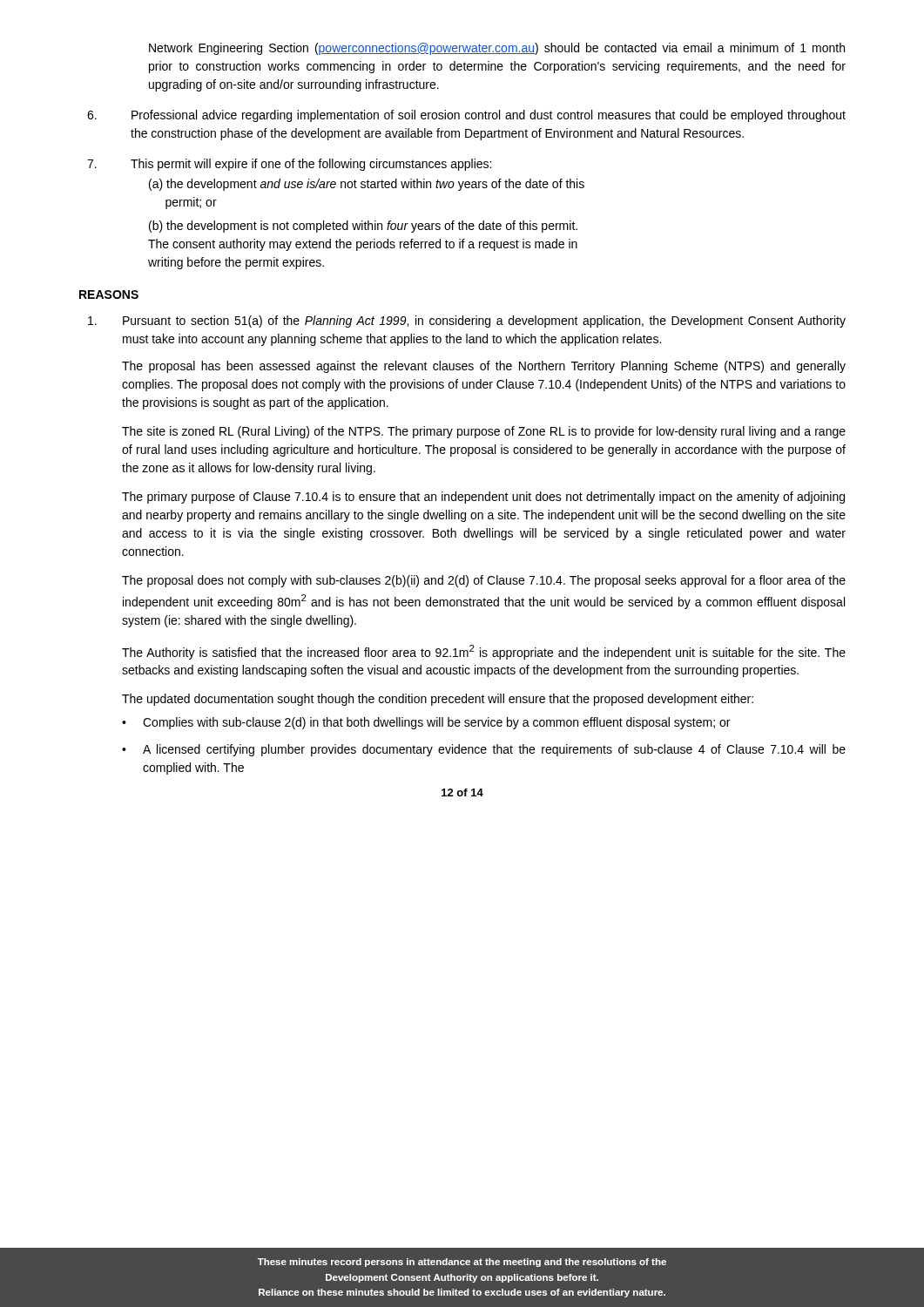Viewport: 924px width, 1307px height.
Task: Point to "12 of 14"
Action: click(462, 793)
